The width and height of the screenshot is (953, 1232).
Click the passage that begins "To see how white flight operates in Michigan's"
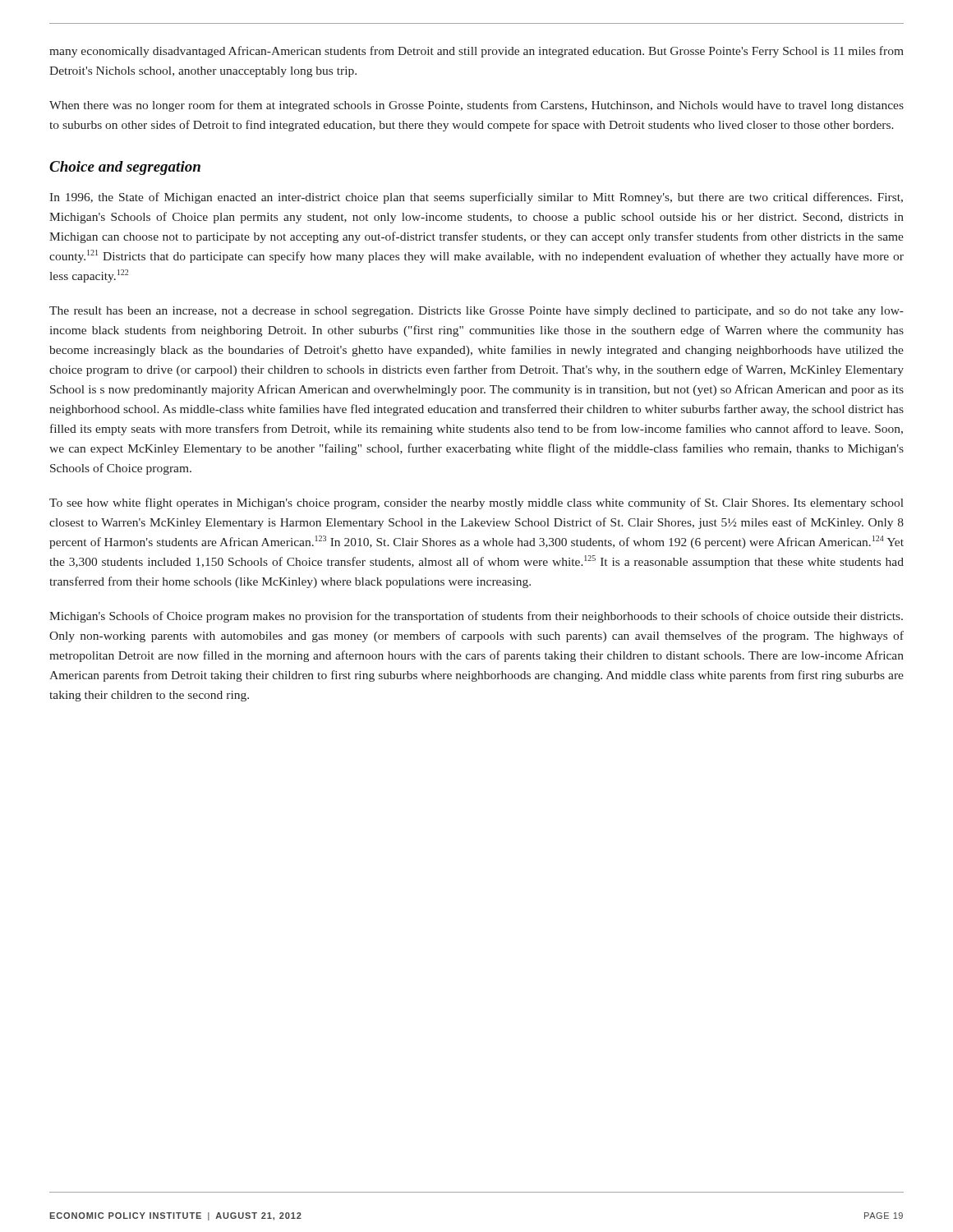(476, 542)
